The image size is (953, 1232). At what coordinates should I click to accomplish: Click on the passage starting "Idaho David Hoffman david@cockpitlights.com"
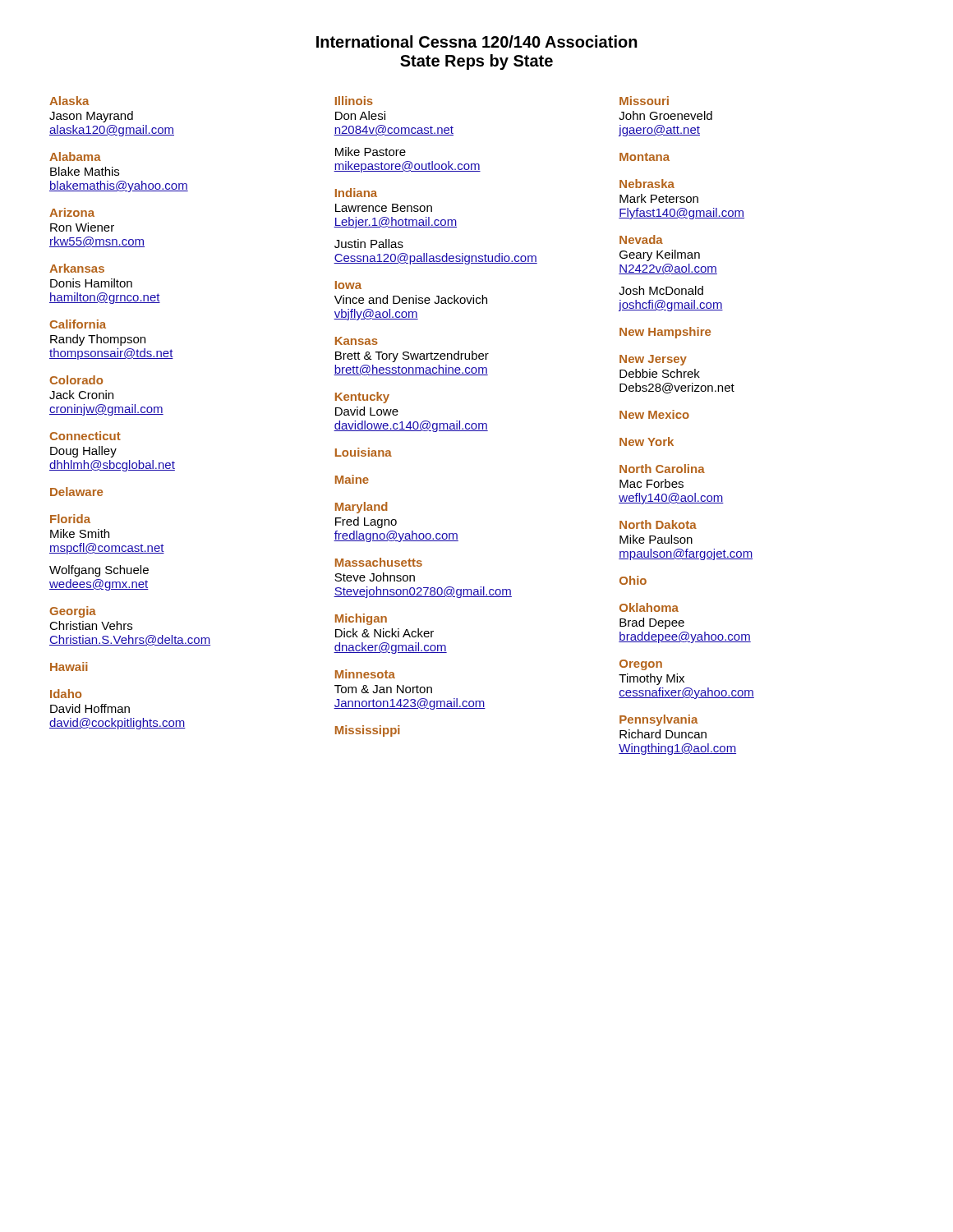tap(66, 694)
